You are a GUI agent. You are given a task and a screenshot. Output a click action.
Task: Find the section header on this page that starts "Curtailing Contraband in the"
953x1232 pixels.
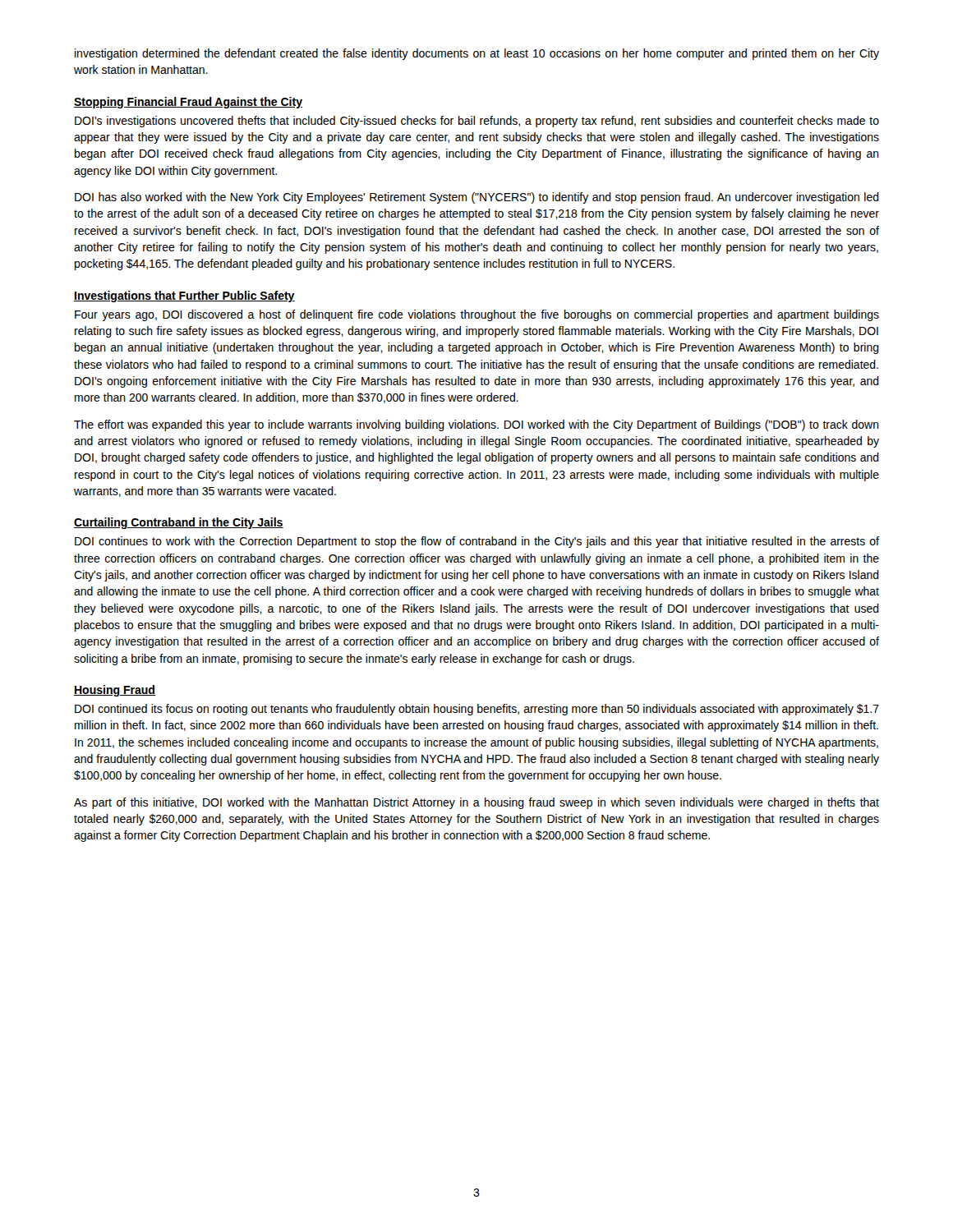click(178, 522)
